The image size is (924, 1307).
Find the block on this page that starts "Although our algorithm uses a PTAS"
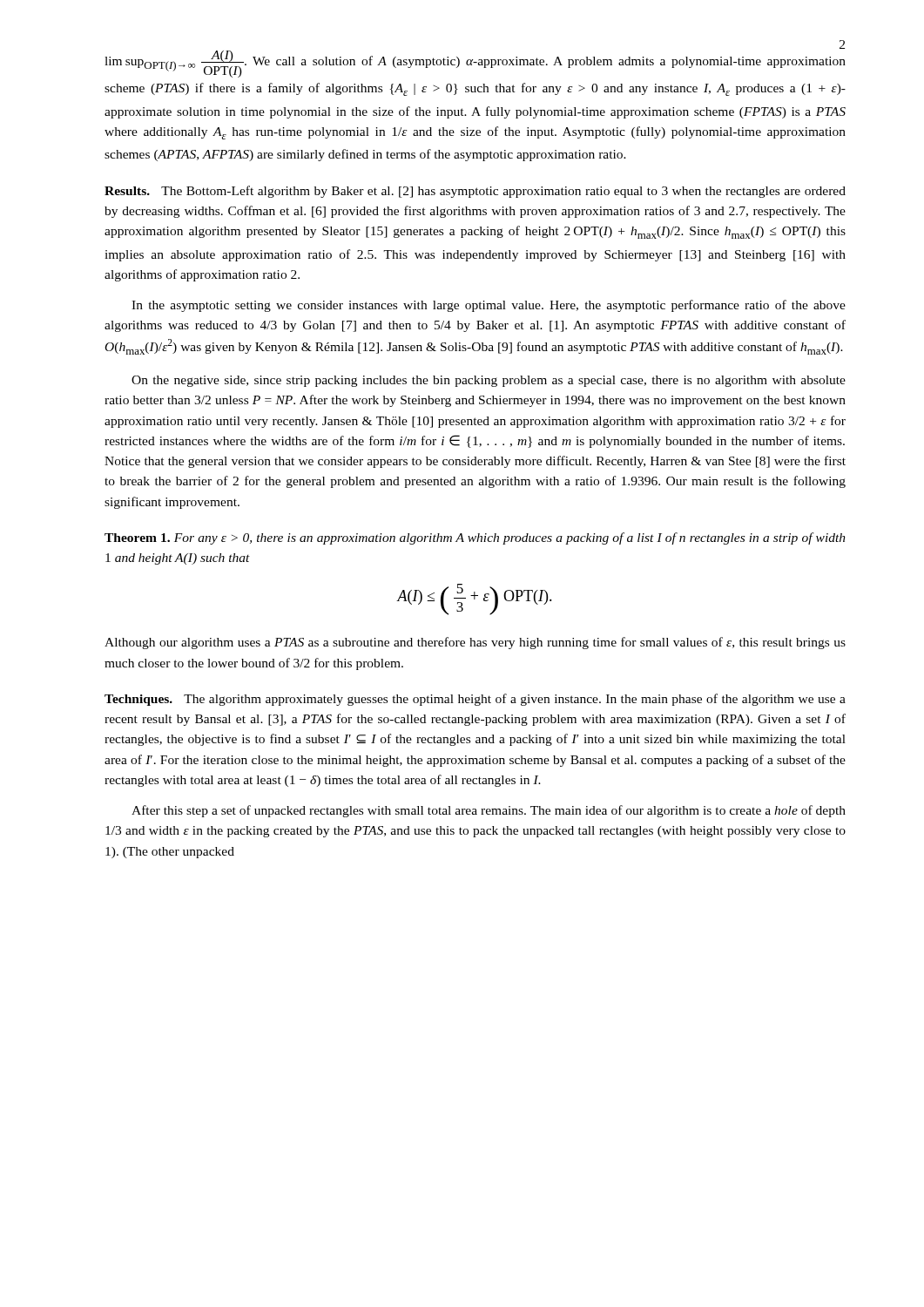pyautogui.click(x=475, y=652)
